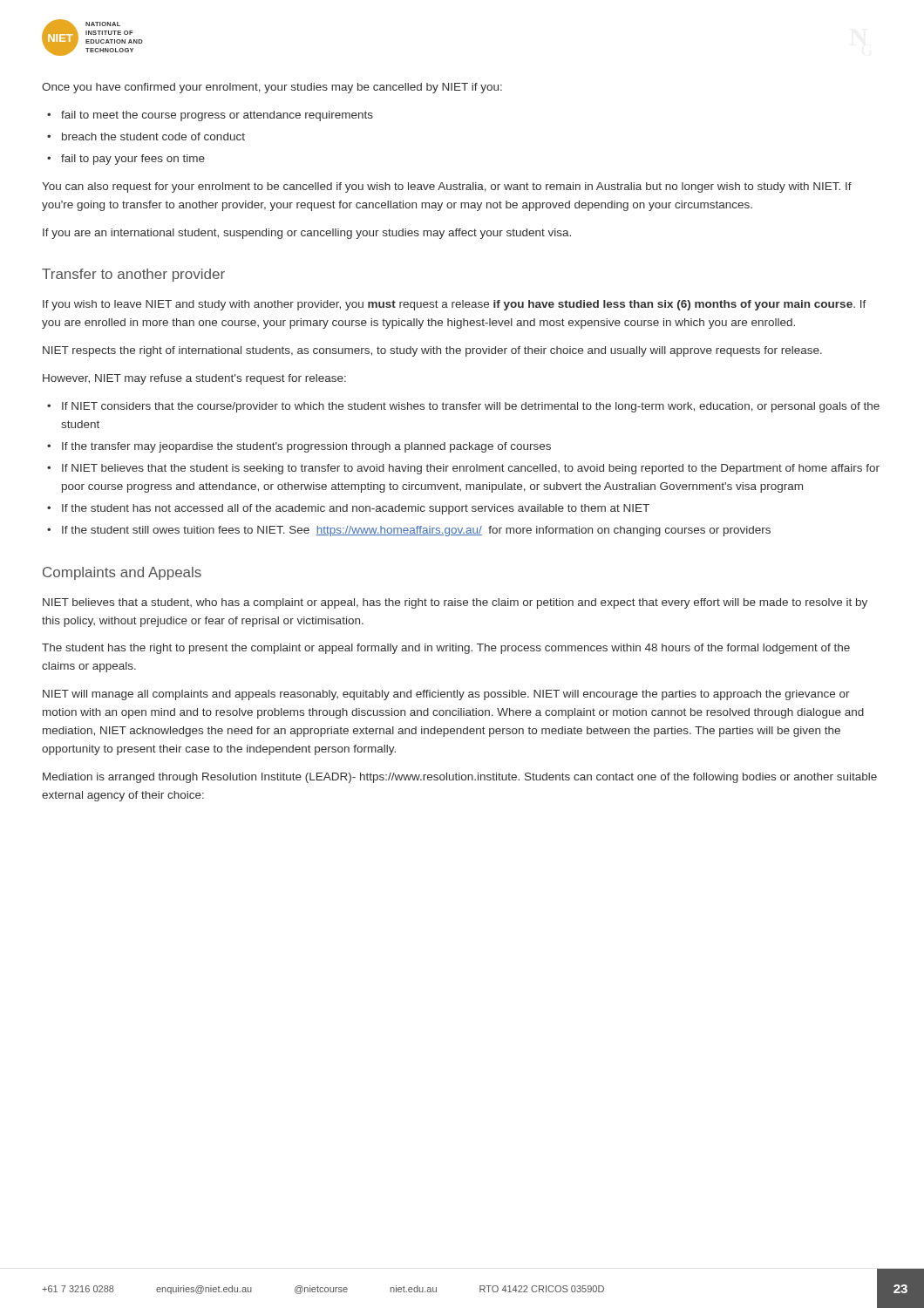The height and width of the screenshot is (1308, 924).
Task: Select the list item containing "If the transfer may"
Action: pos(306,446)
